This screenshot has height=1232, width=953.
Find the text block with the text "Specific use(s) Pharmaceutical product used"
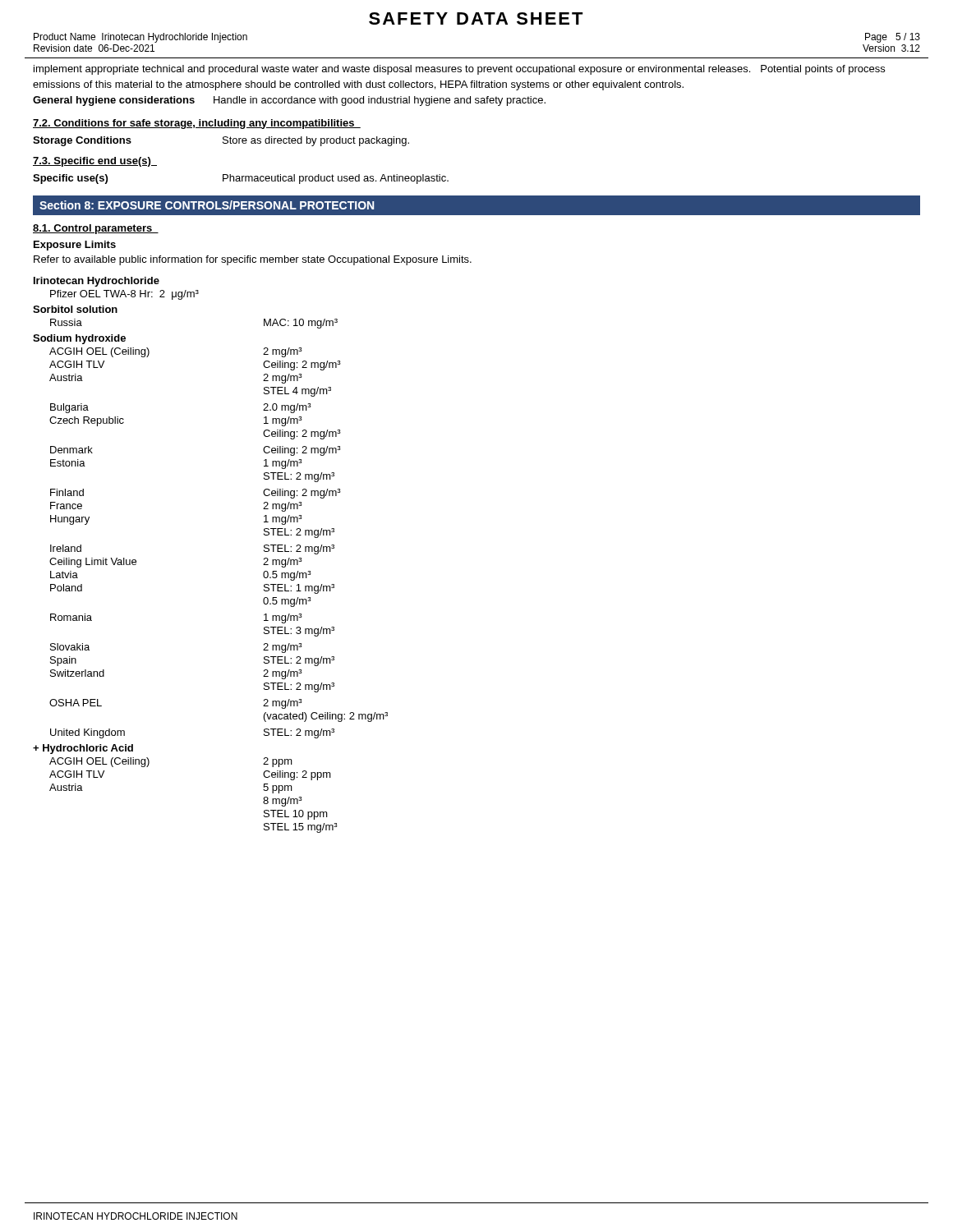tap(241, 179)
